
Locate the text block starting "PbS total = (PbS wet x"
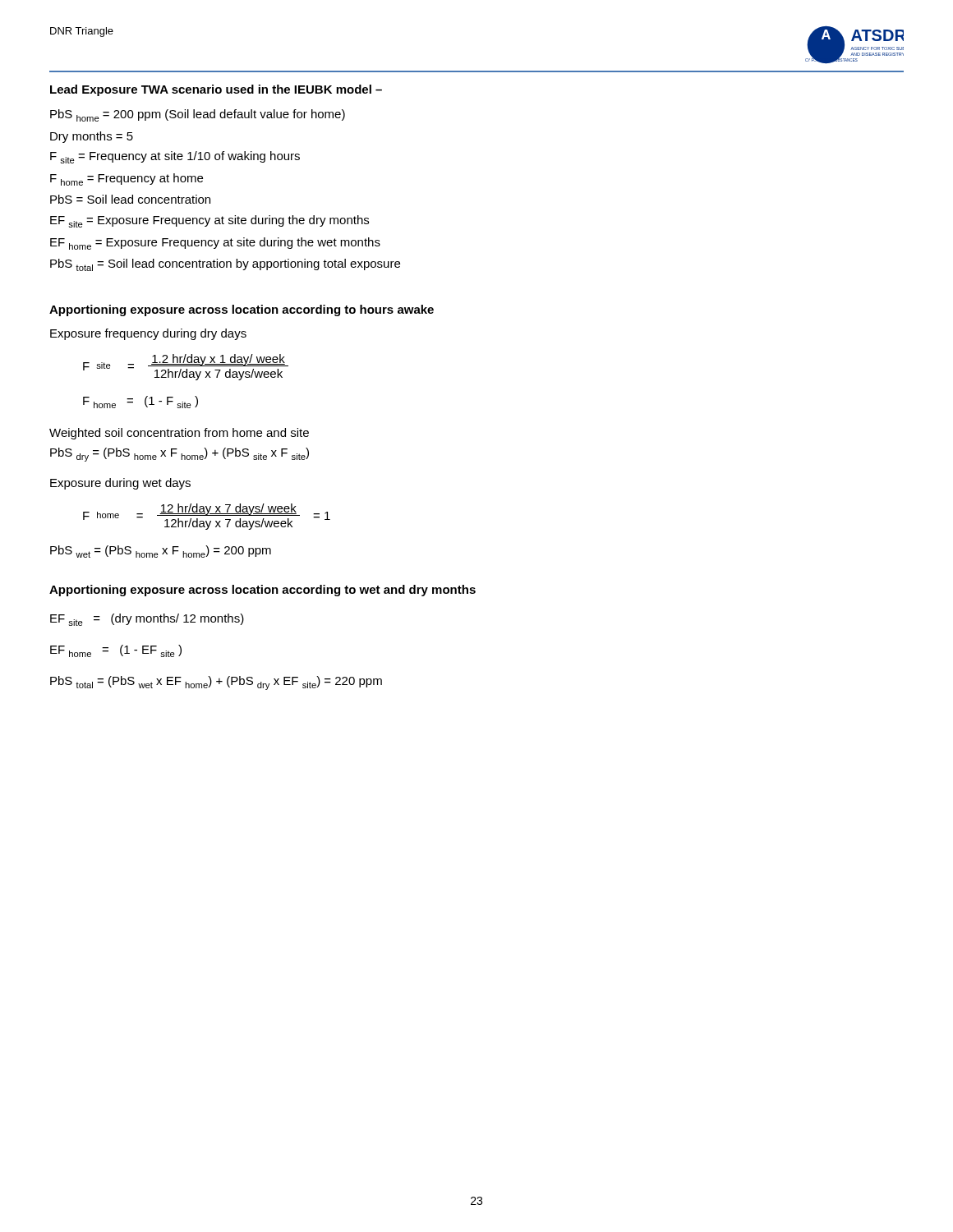point(216,682)
